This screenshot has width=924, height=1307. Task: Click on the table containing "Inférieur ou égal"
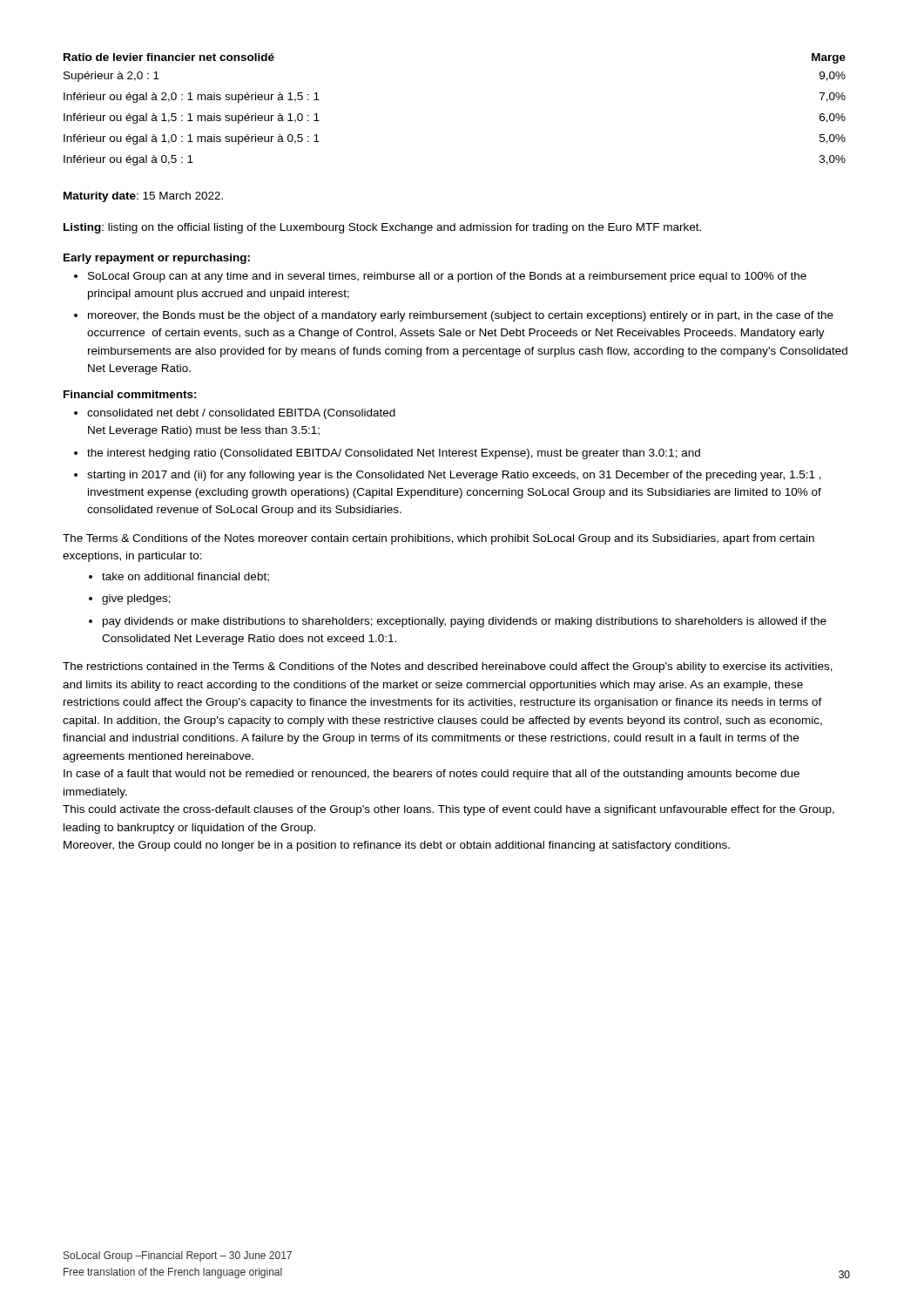[x=456, y=108]
